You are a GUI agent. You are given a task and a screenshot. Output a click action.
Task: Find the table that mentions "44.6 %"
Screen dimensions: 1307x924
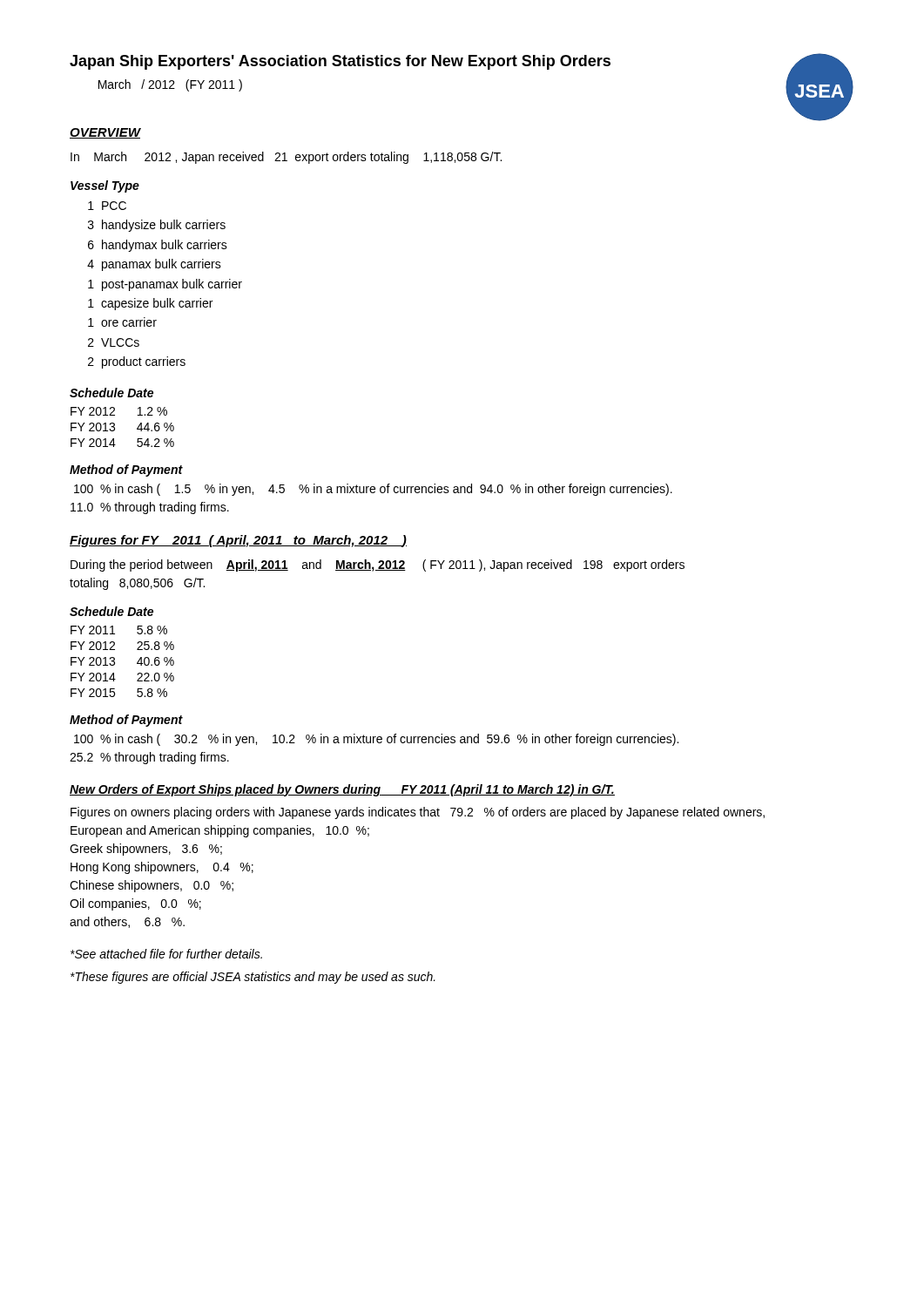point(462,426)
